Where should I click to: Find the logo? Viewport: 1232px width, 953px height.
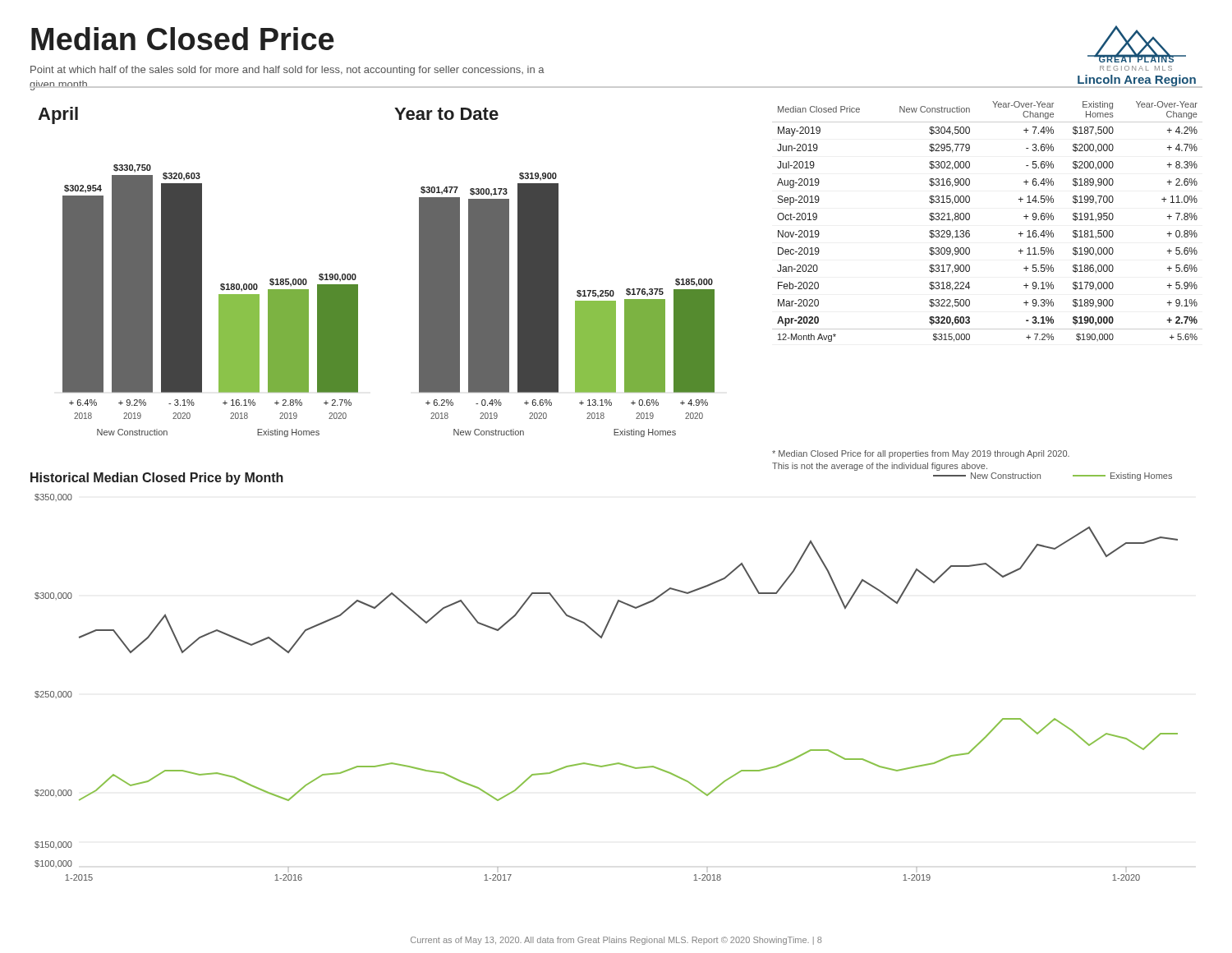1137,51
